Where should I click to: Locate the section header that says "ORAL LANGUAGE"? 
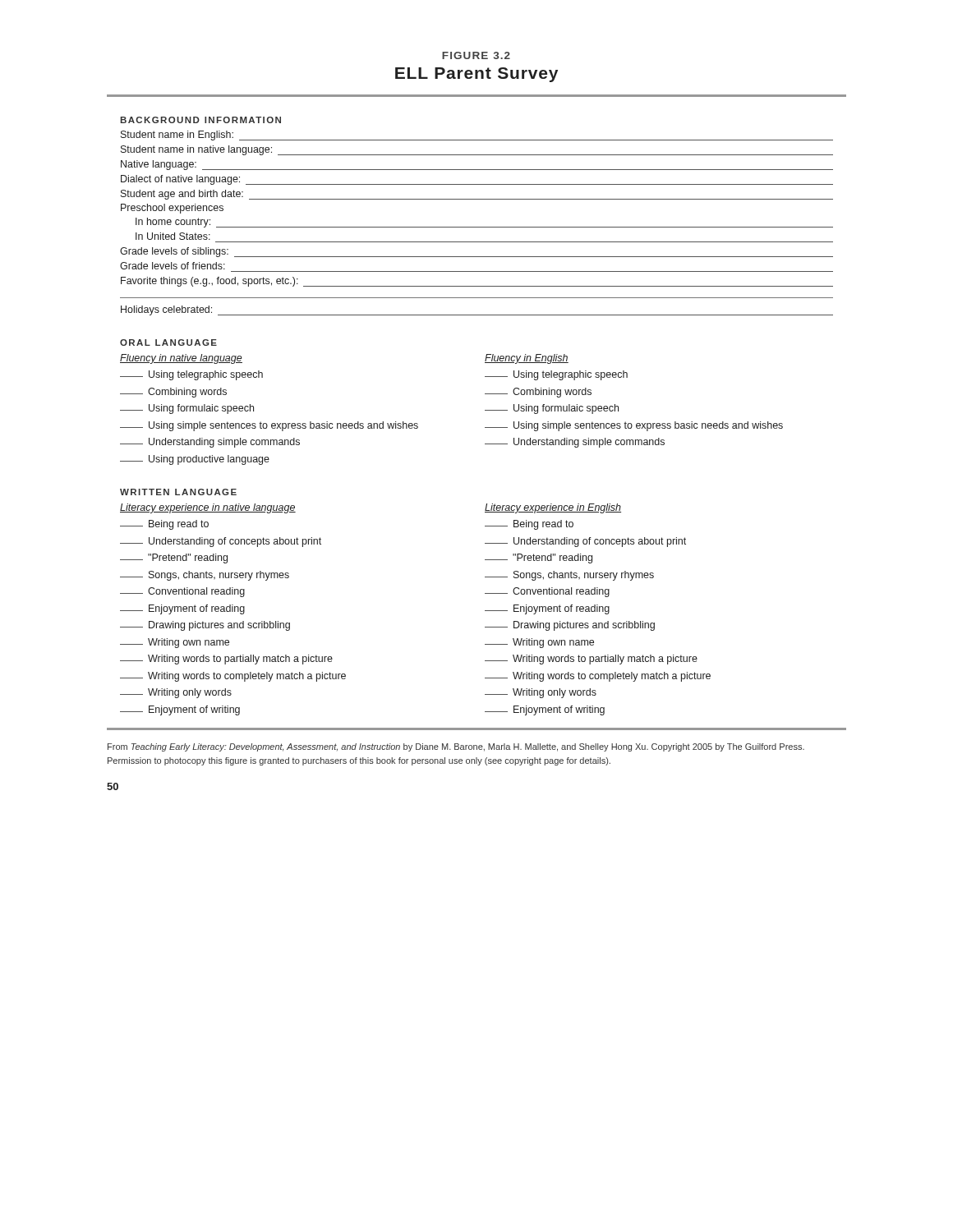(x=169, y=342)
